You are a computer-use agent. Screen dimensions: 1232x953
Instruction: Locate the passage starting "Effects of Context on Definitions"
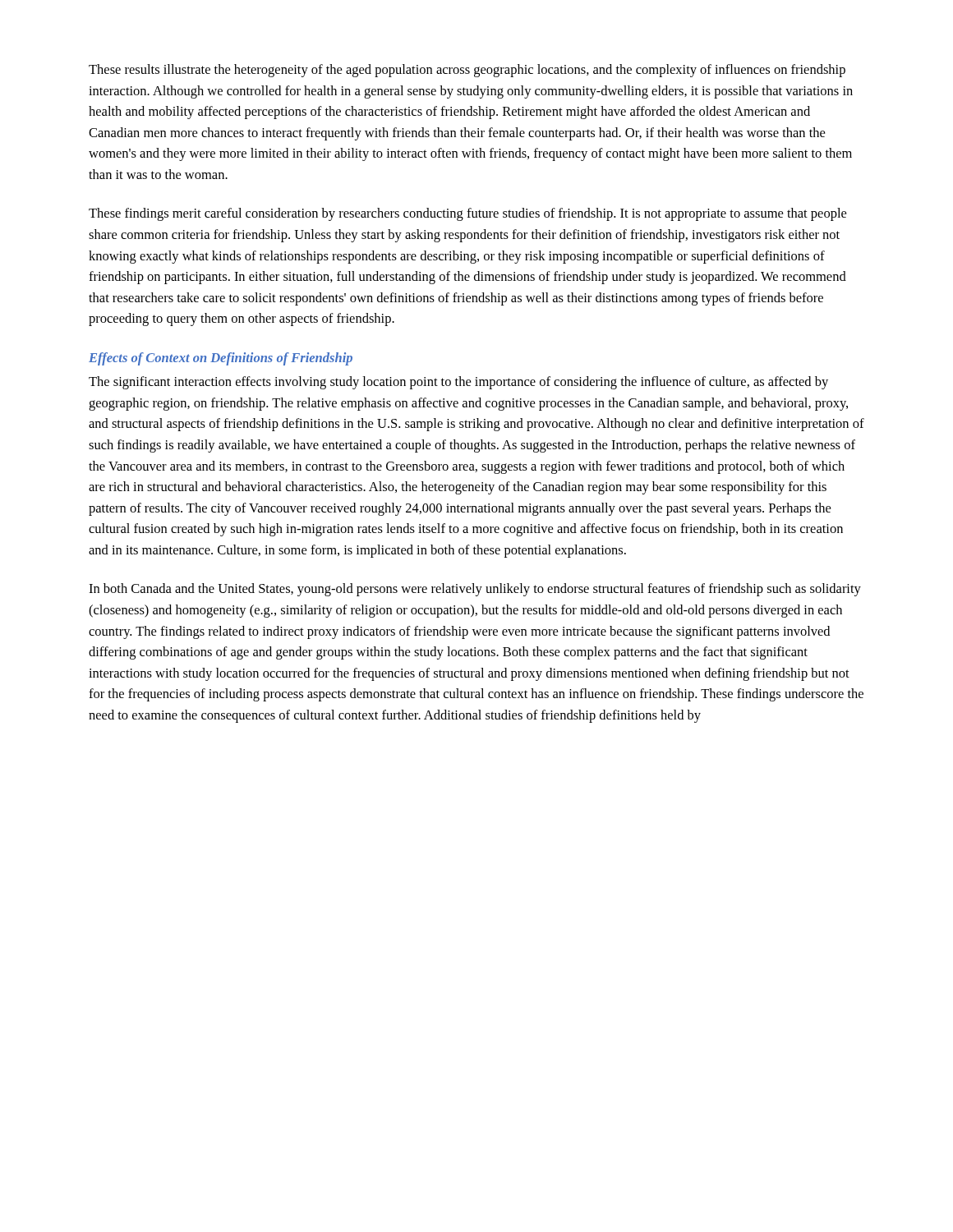(x=221, y=357)
